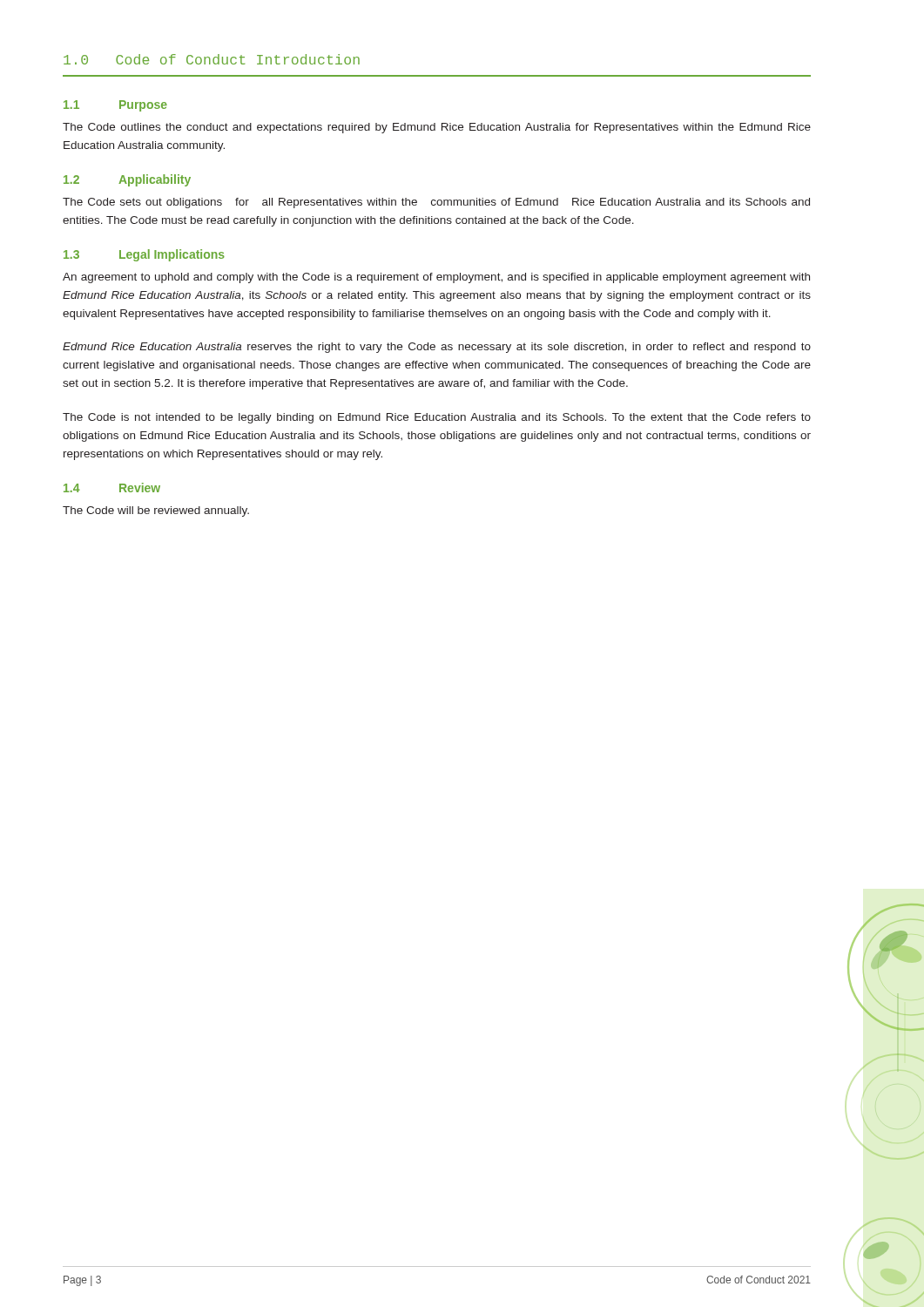Click the passage that begins "Edmund Rice Education Australia reserves the right"

click(437, 365)
